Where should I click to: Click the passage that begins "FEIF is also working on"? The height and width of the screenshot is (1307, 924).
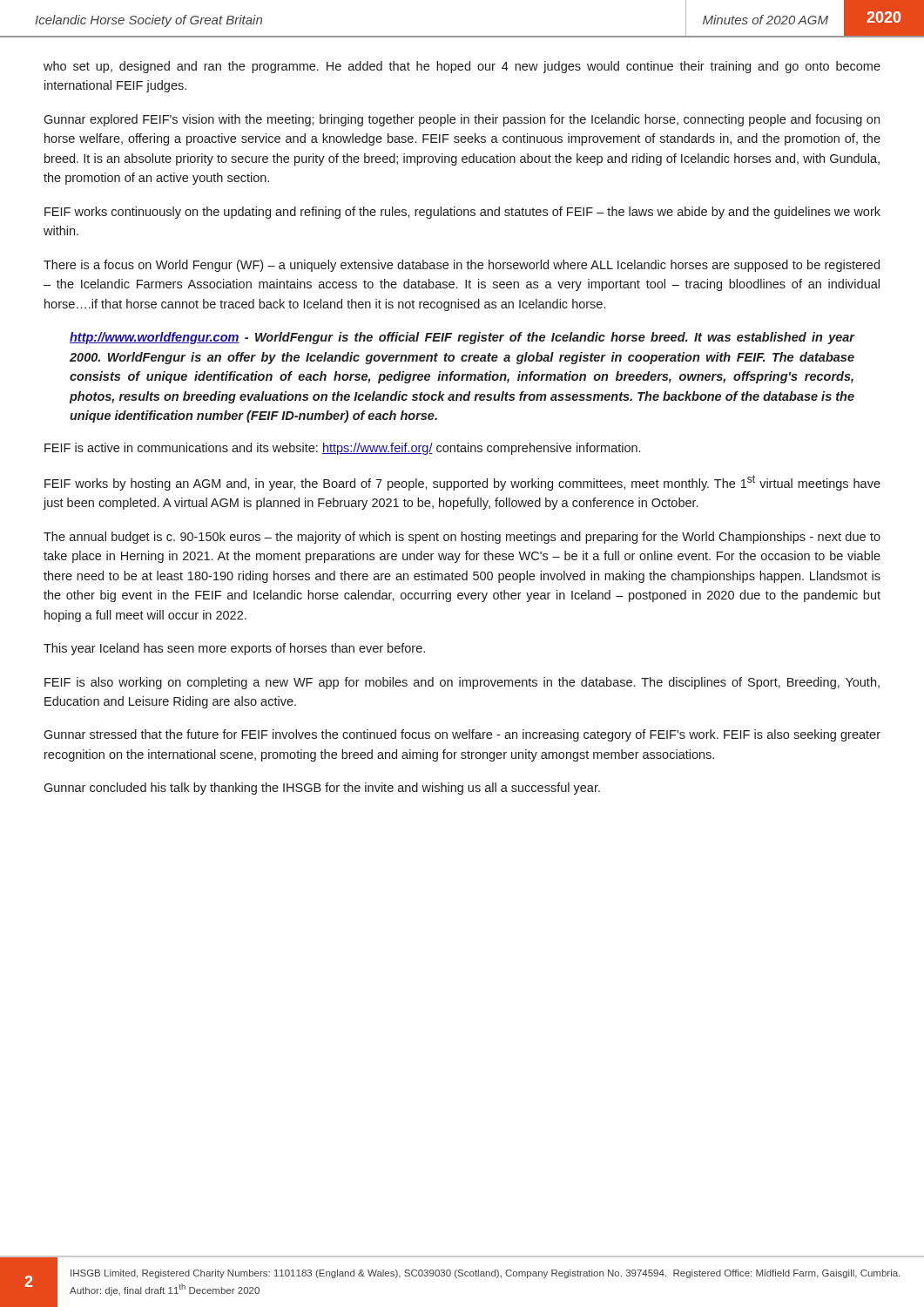tap(462, 692)
